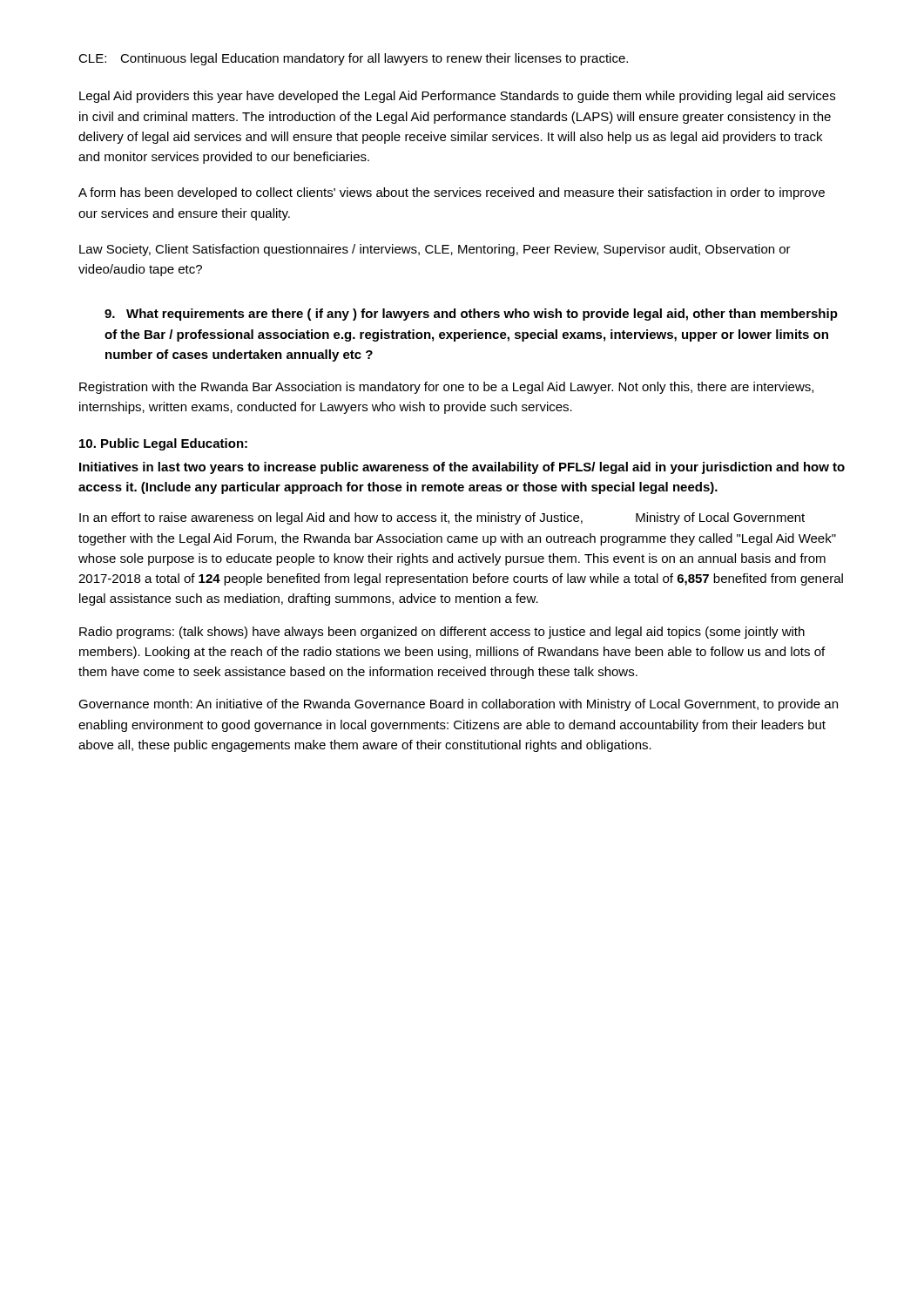The image size is (924, 1307).
Task: Find the text starting "A form has been developed to collect clients'"
Action: pos(452,202)
